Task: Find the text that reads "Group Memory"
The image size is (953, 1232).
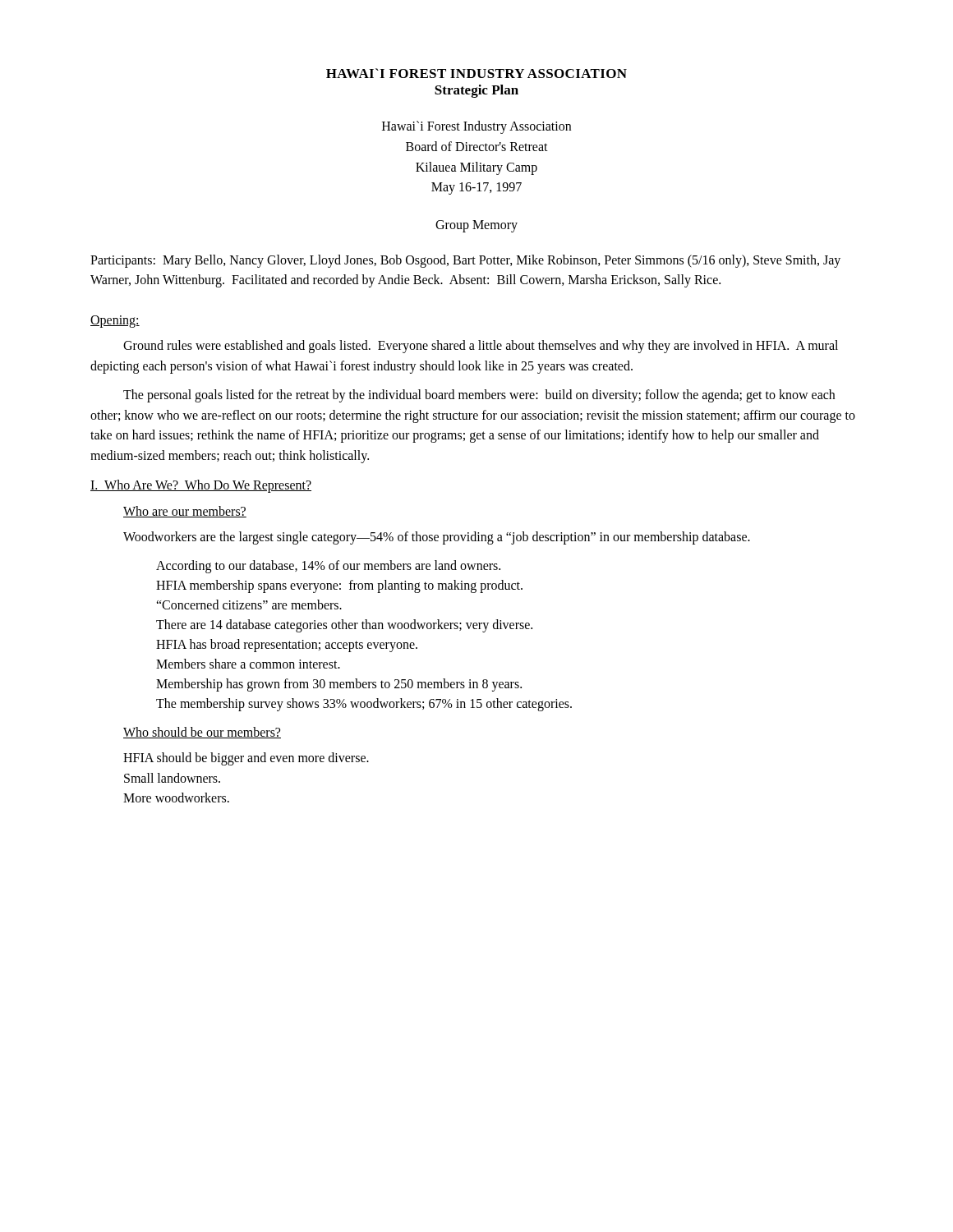Action: tap(476, 225)
